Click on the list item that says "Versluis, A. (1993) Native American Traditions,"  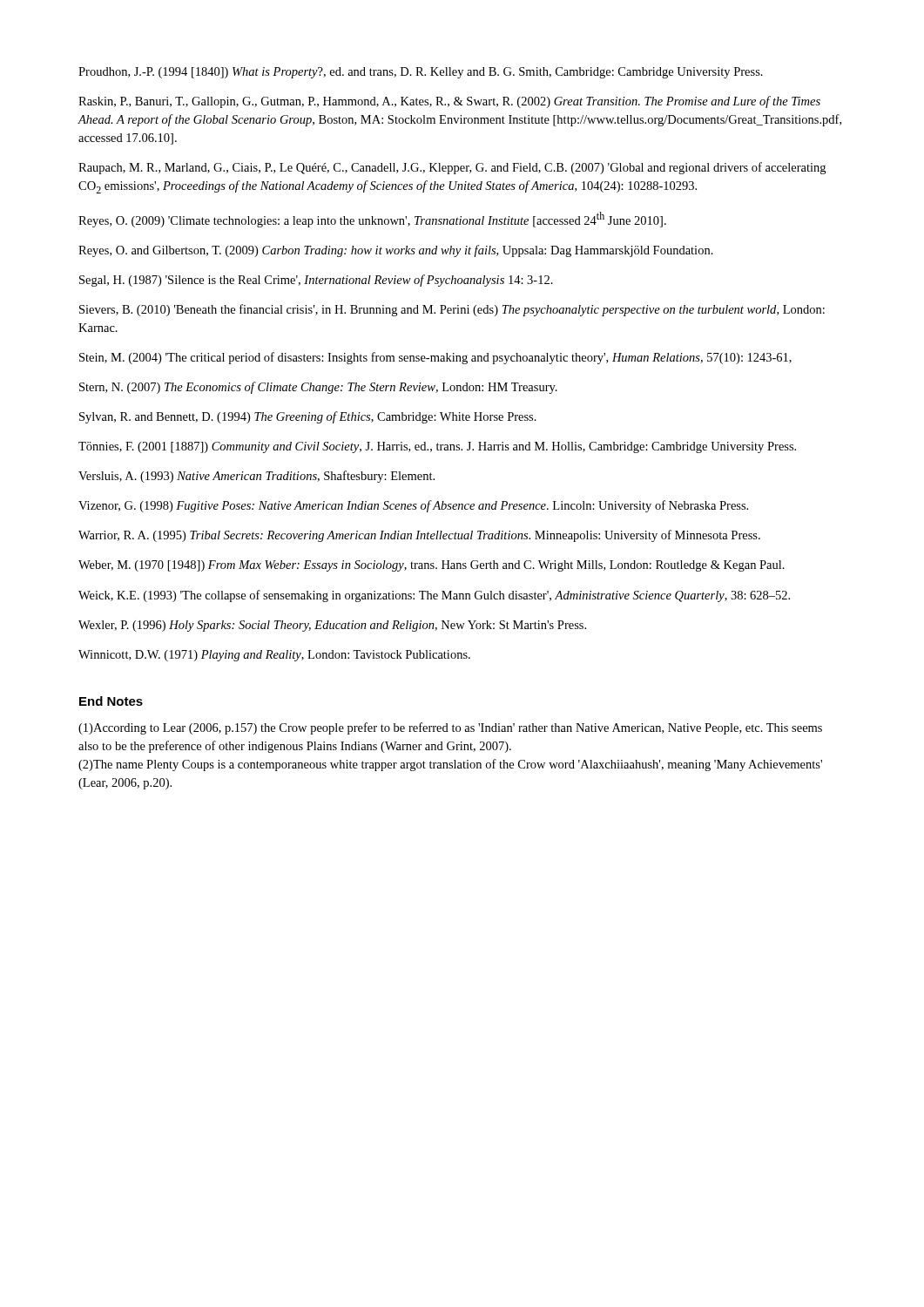[x=257, y=476]
